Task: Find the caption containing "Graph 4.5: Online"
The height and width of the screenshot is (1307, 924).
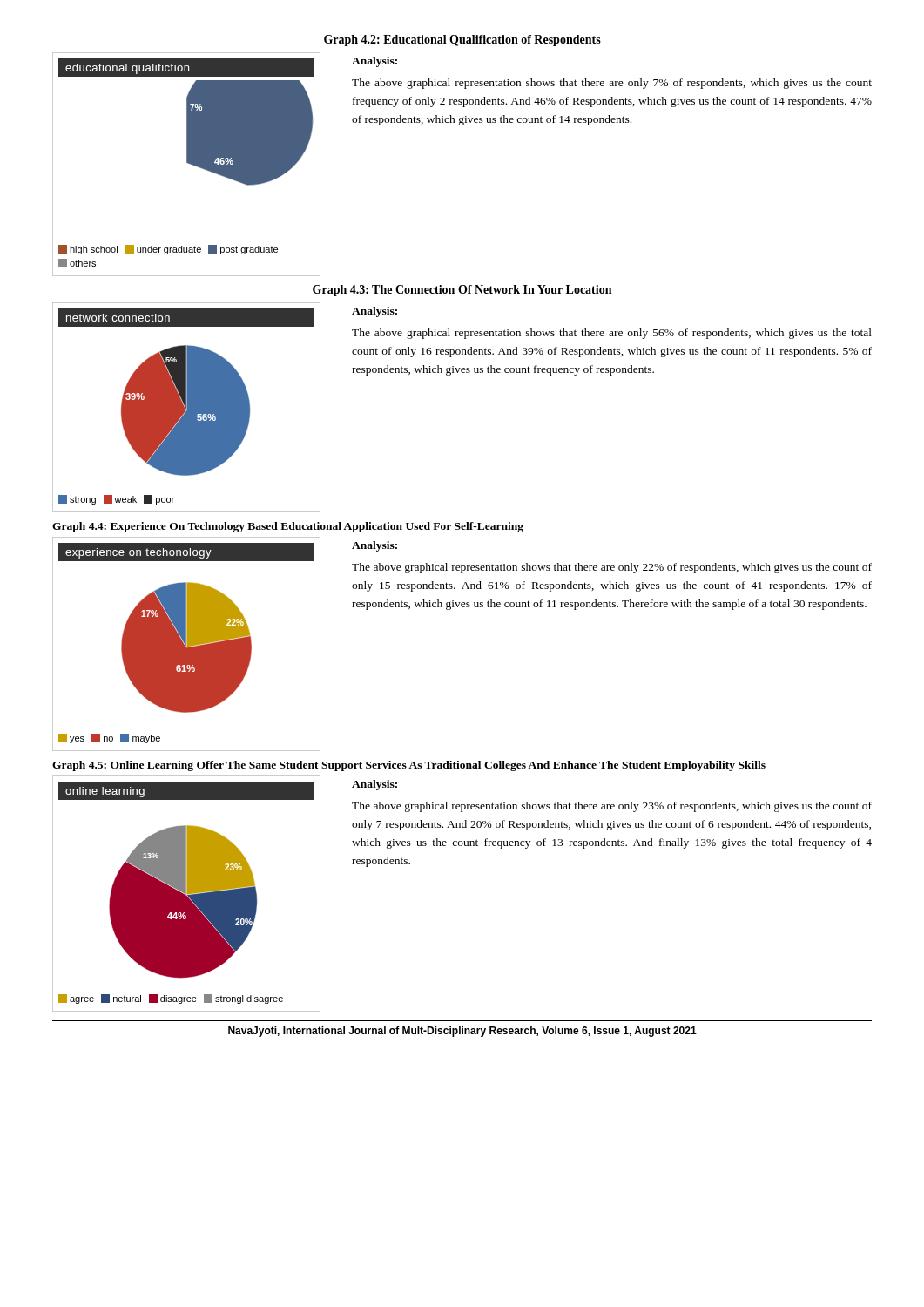Action: click(409, 765)
